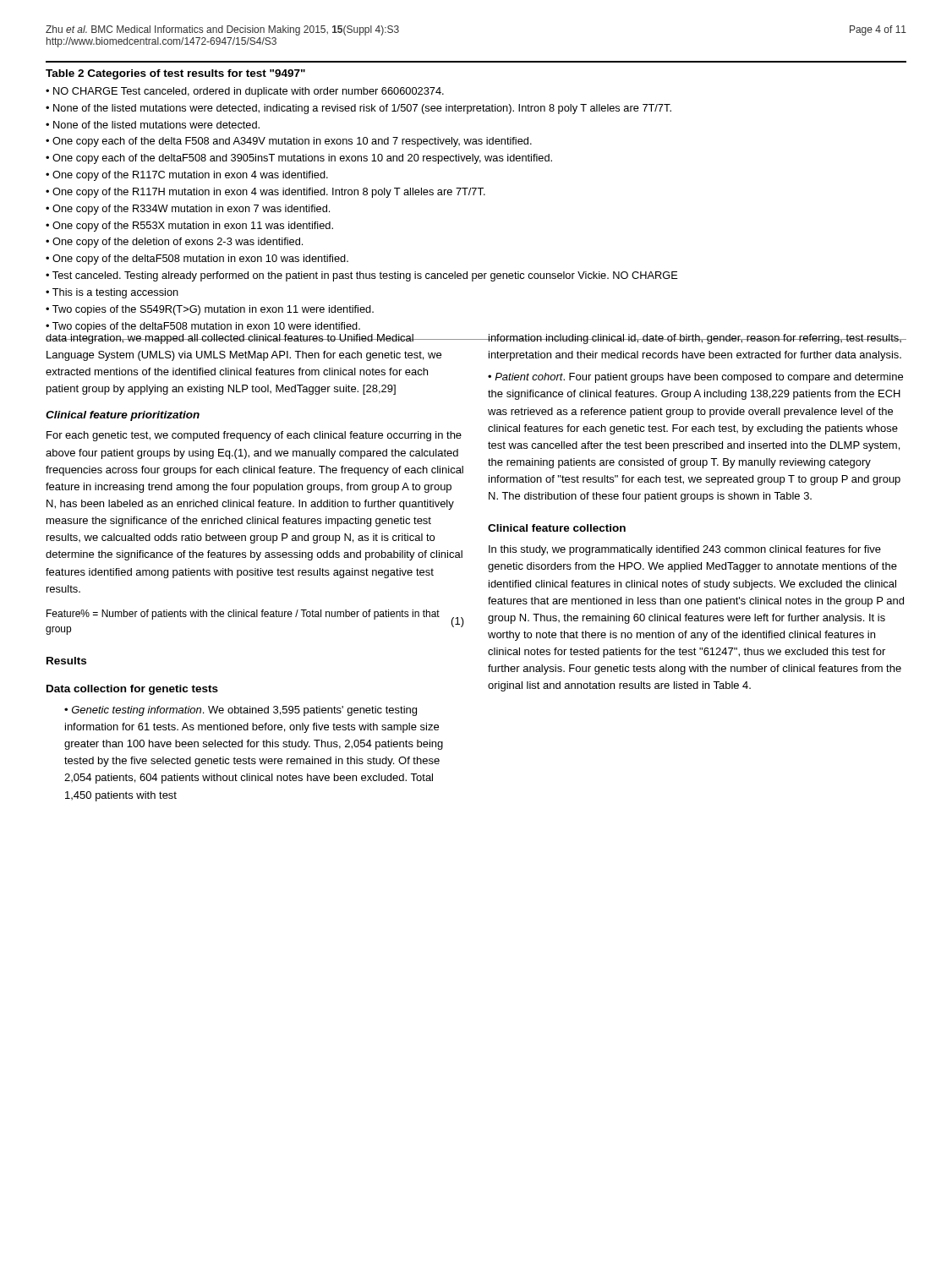Click a formula
This screenshot has height=1268, width=952.
[x=255, y=622]
